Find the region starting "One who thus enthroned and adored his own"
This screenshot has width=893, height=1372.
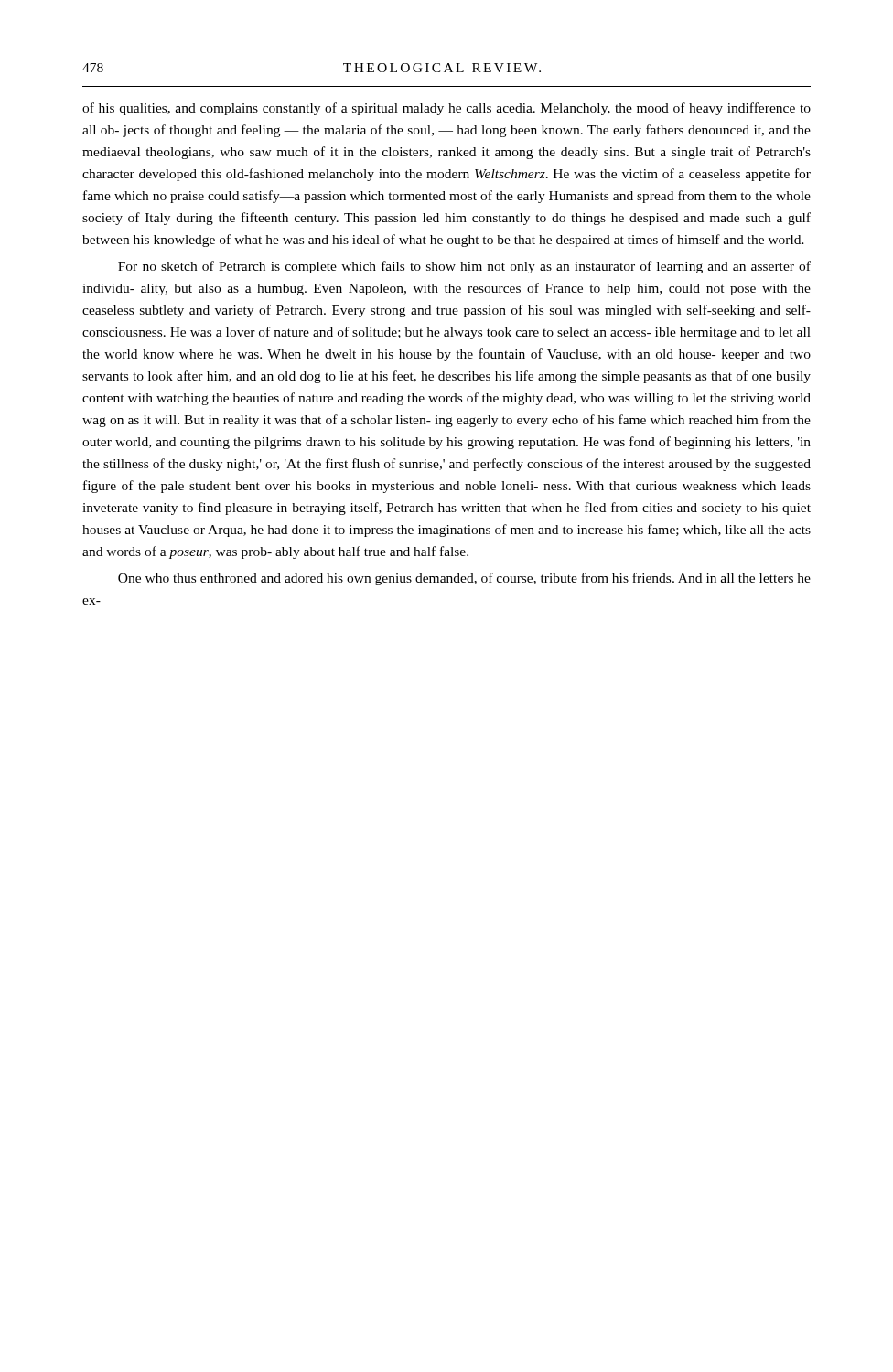tap(446, 589)
